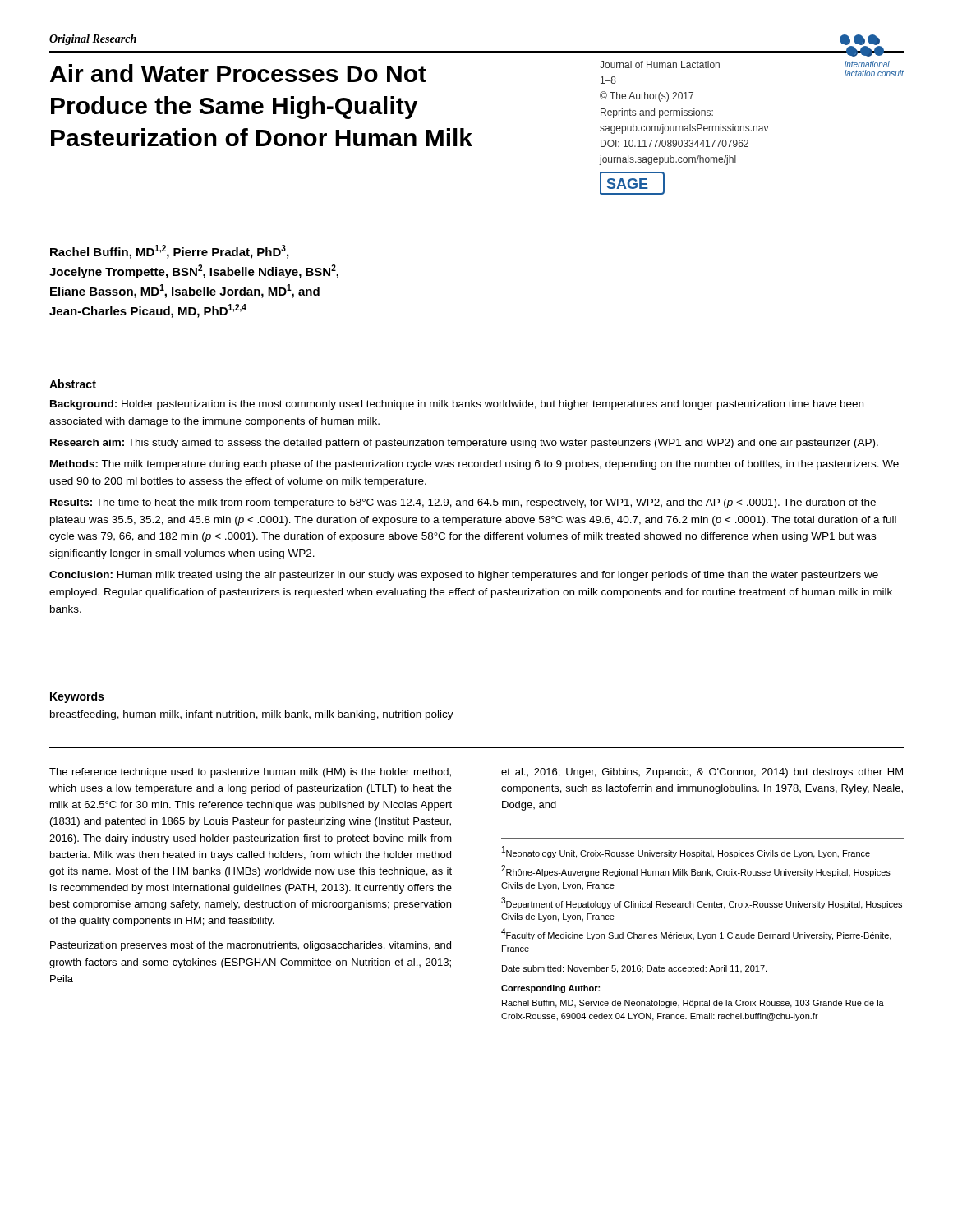Find the passage starting "Background: Holder pasteurization is the most"
The image size is (953, 1232).
pos(476,507)
